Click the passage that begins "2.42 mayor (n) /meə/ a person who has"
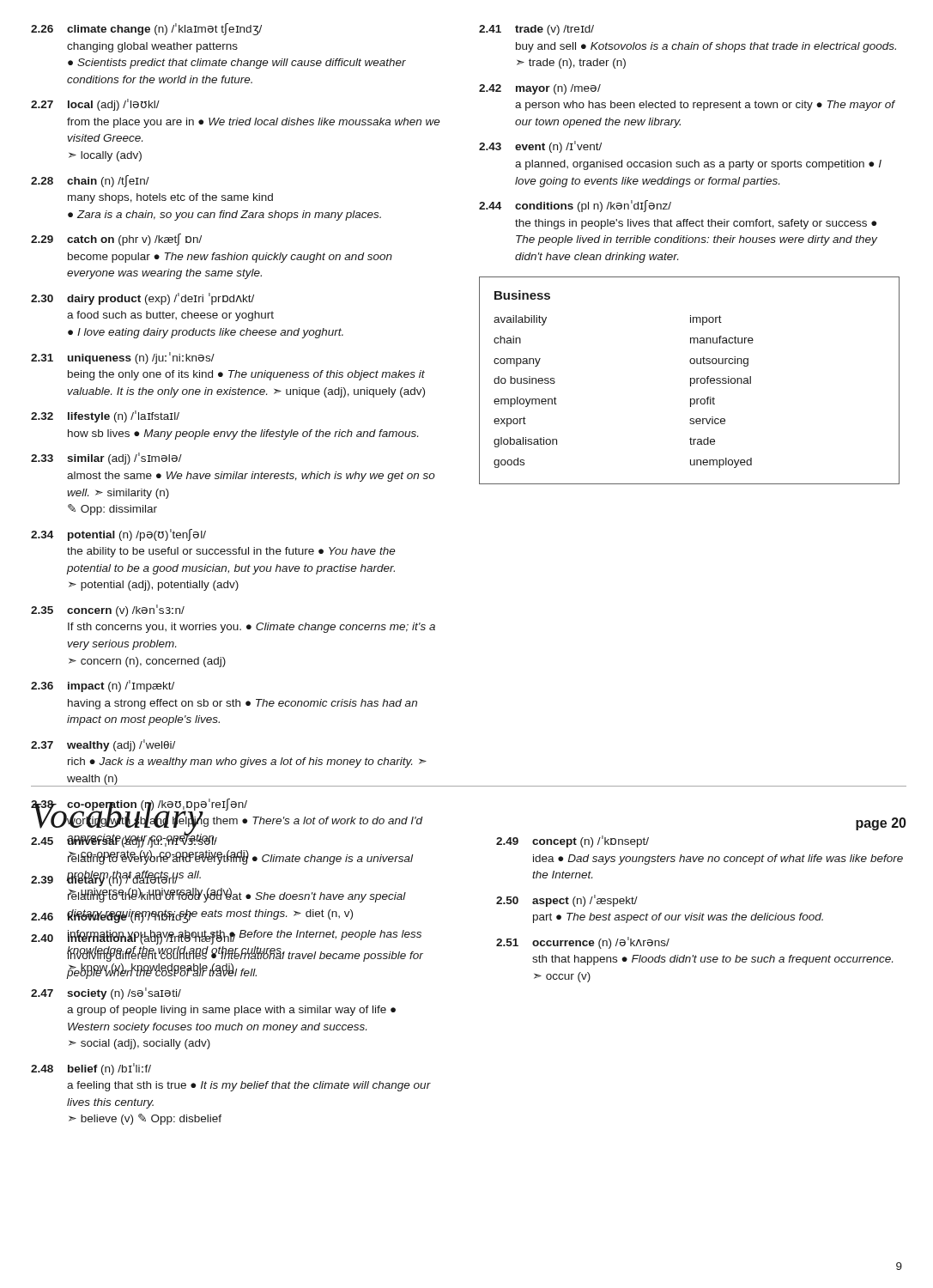Viewport: 933px width, 1288px height. tap(689, 105)
